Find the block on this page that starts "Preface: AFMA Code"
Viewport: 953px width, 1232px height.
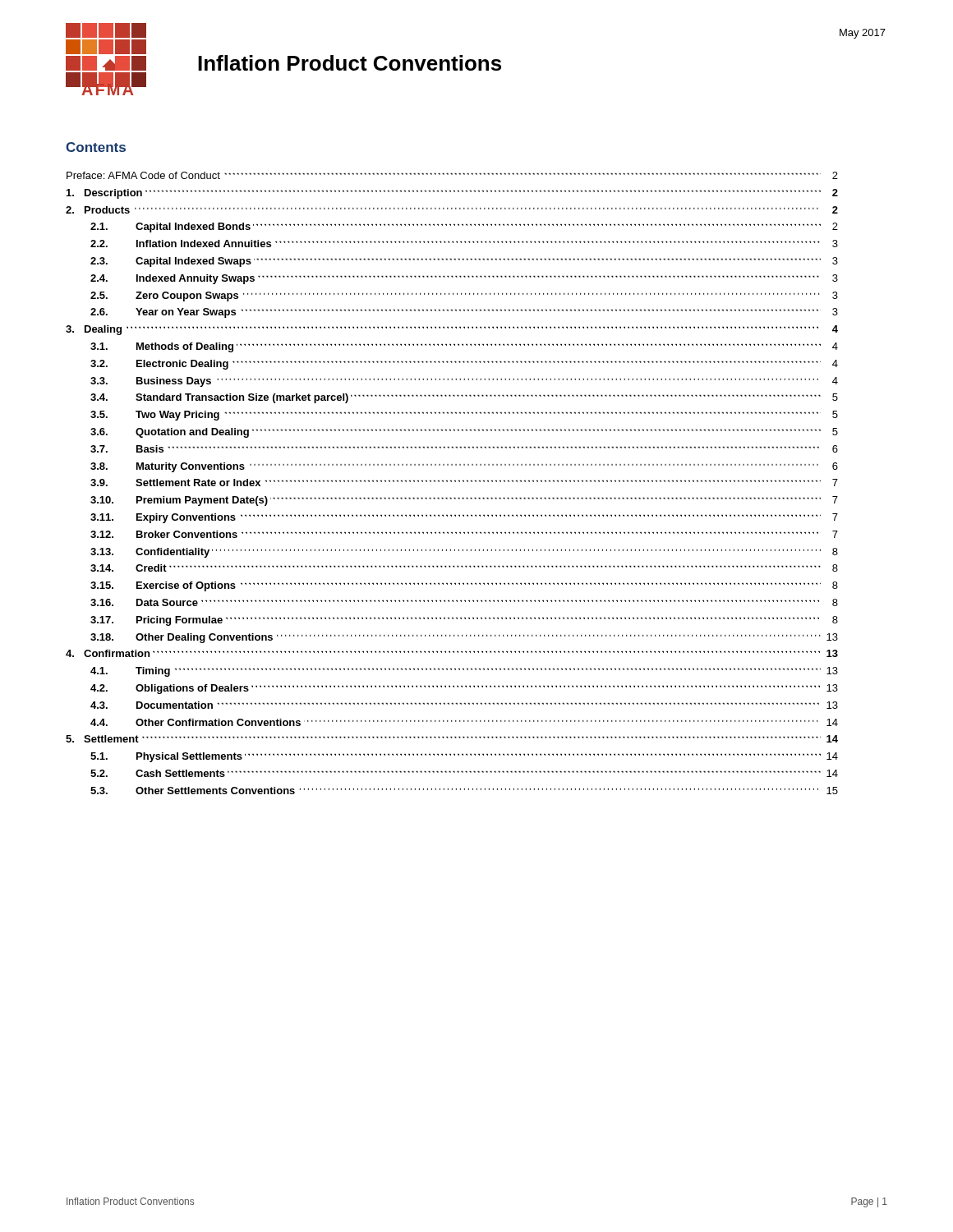coord(452,176)
